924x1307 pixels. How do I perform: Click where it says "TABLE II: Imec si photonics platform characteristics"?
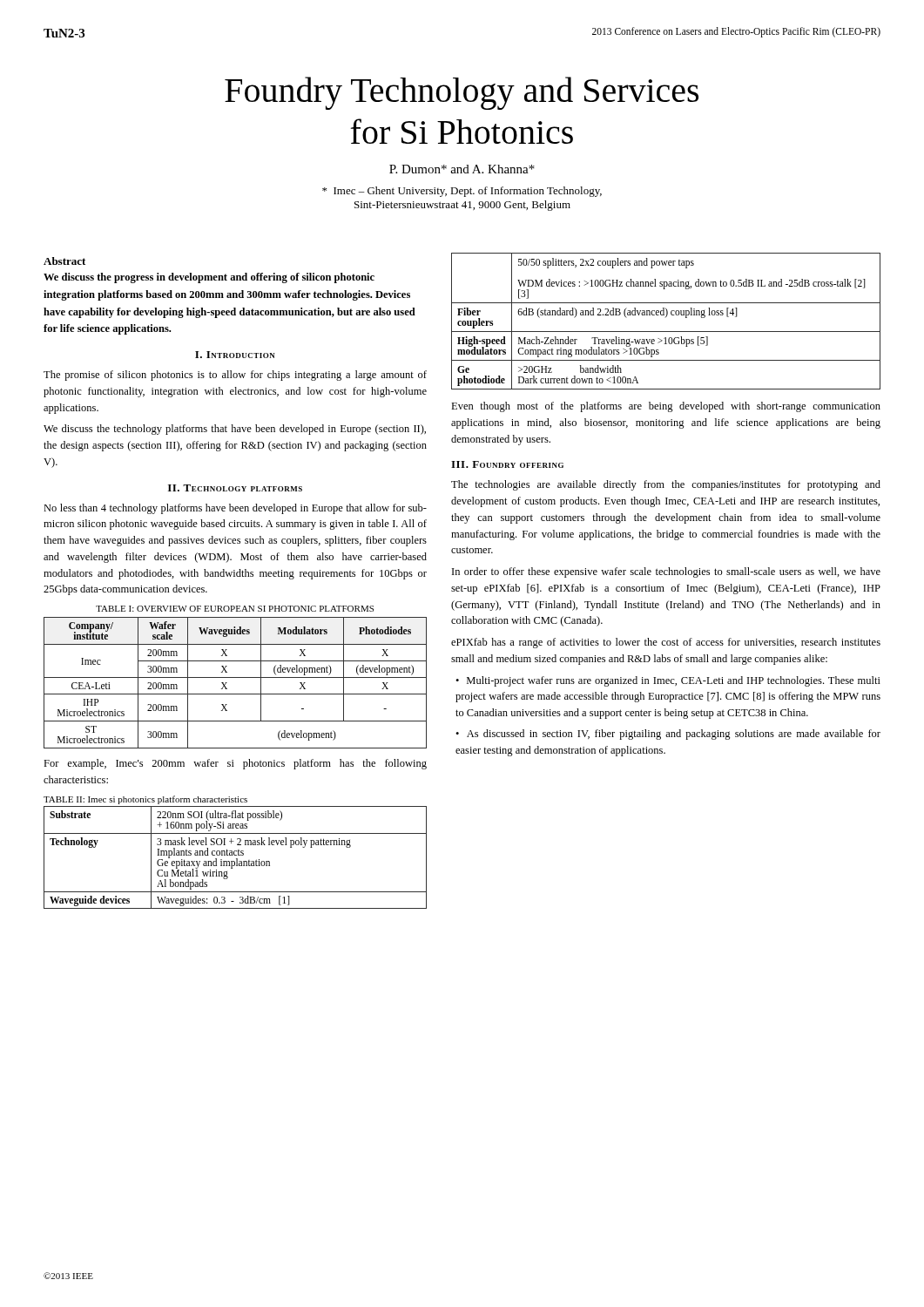146,799
